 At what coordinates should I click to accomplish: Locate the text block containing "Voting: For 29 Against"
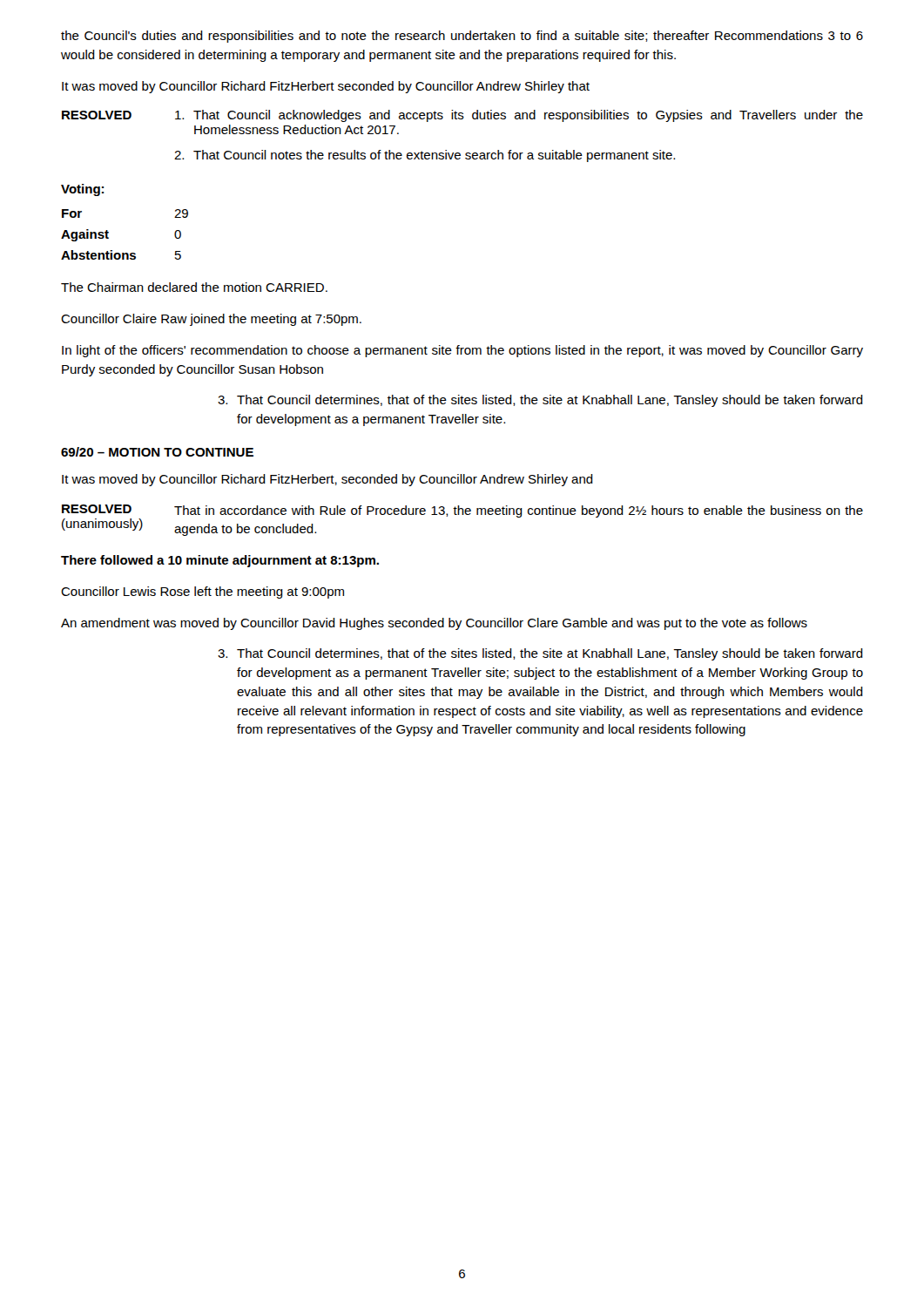[x=82, y=190]
